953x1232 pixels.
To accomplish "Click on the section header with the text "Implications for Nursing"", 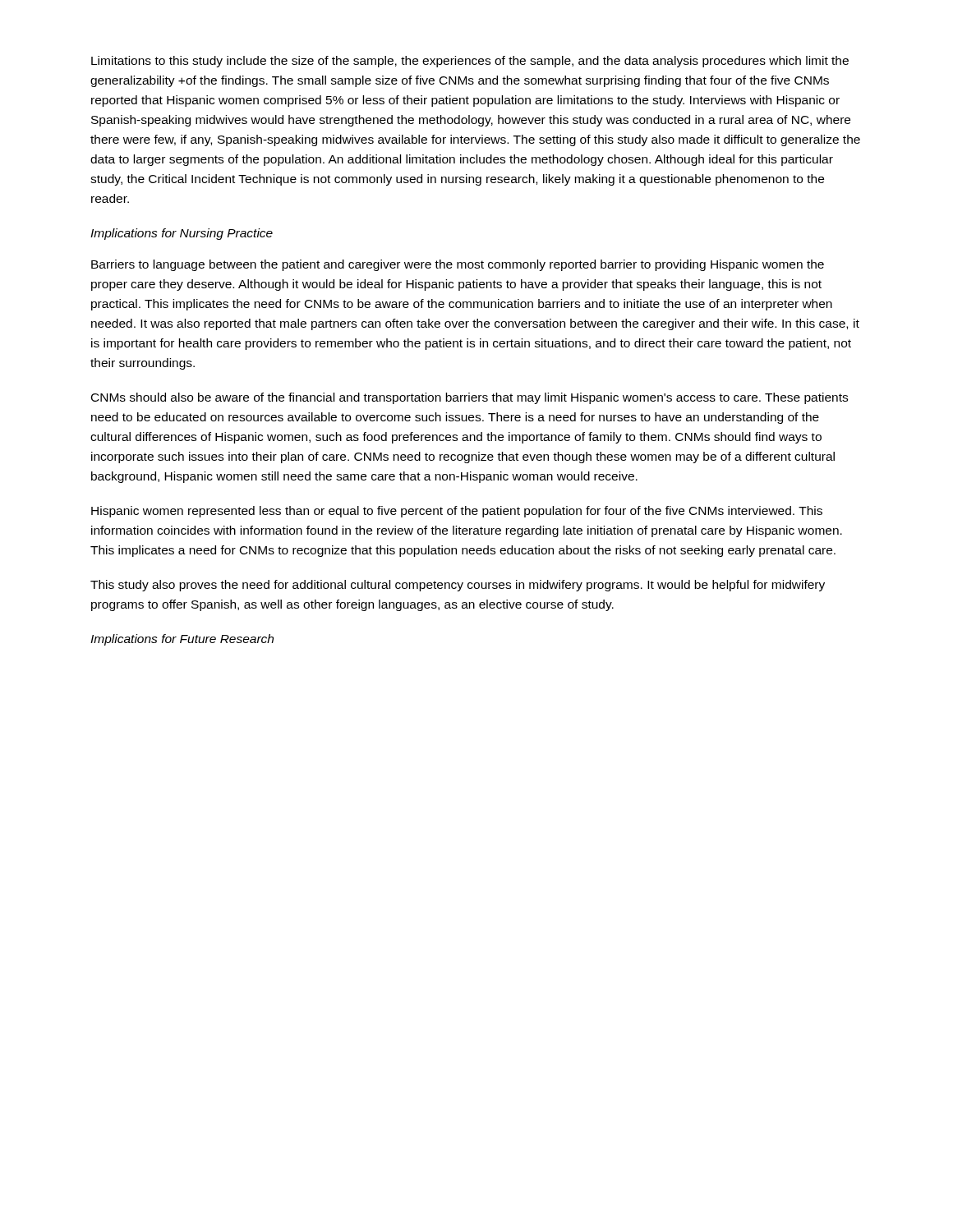I will [182, 233].
